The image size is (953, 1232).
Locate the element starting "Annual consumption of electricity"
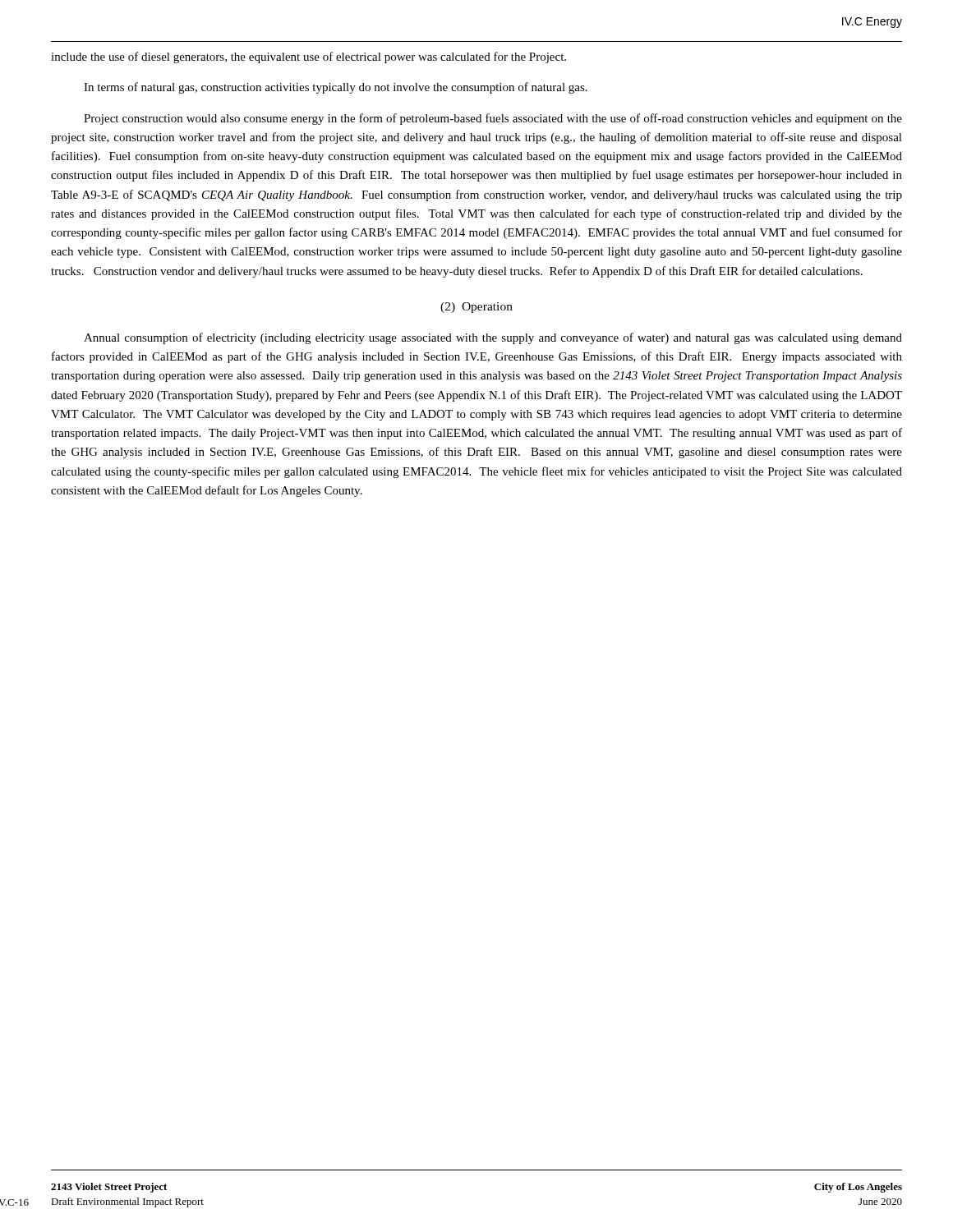click(476, 414)
